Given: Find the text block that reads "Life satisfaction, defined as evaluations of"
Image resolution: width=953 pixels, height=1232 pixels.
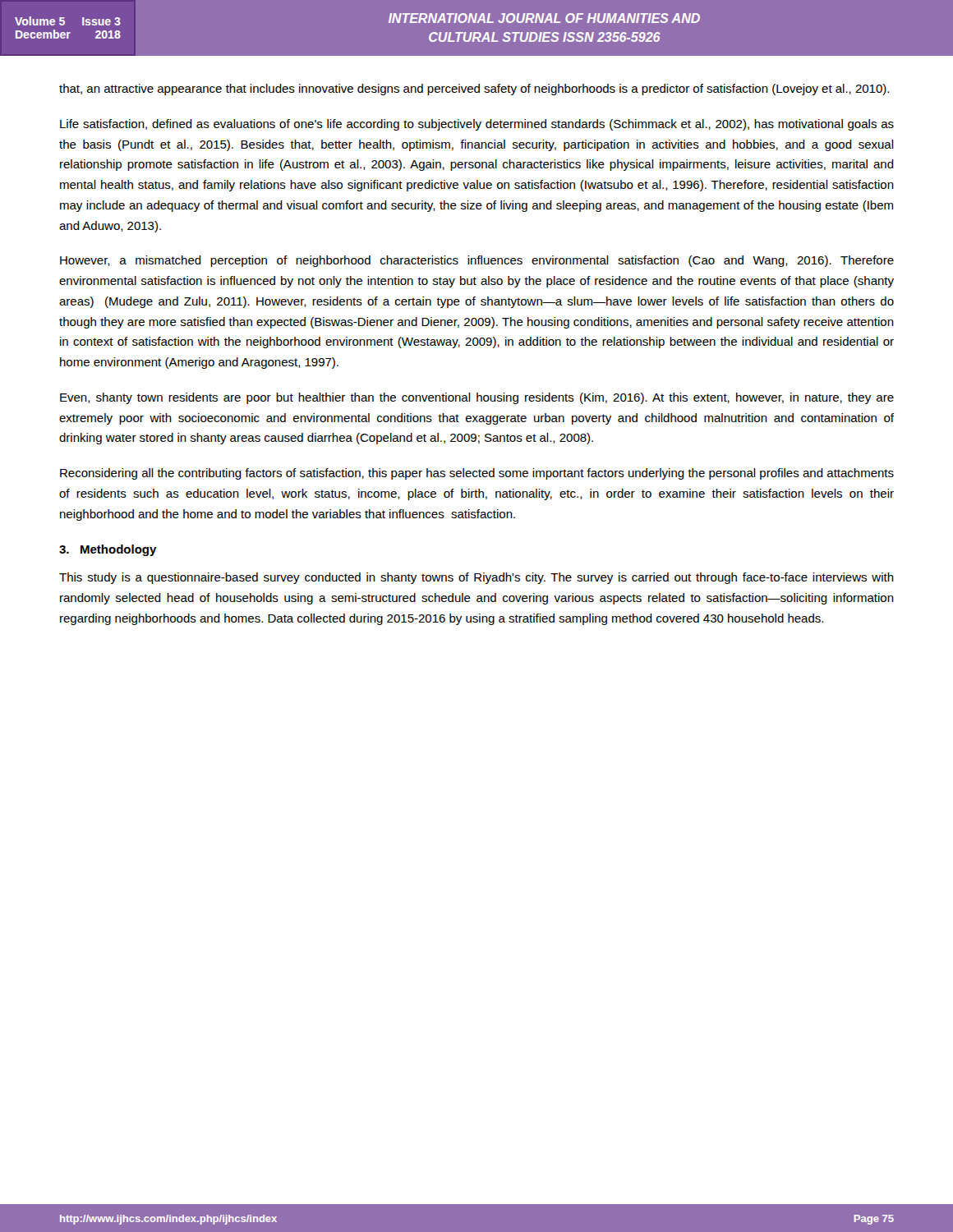Looking at the screenshot, I should tap(476, 174).
